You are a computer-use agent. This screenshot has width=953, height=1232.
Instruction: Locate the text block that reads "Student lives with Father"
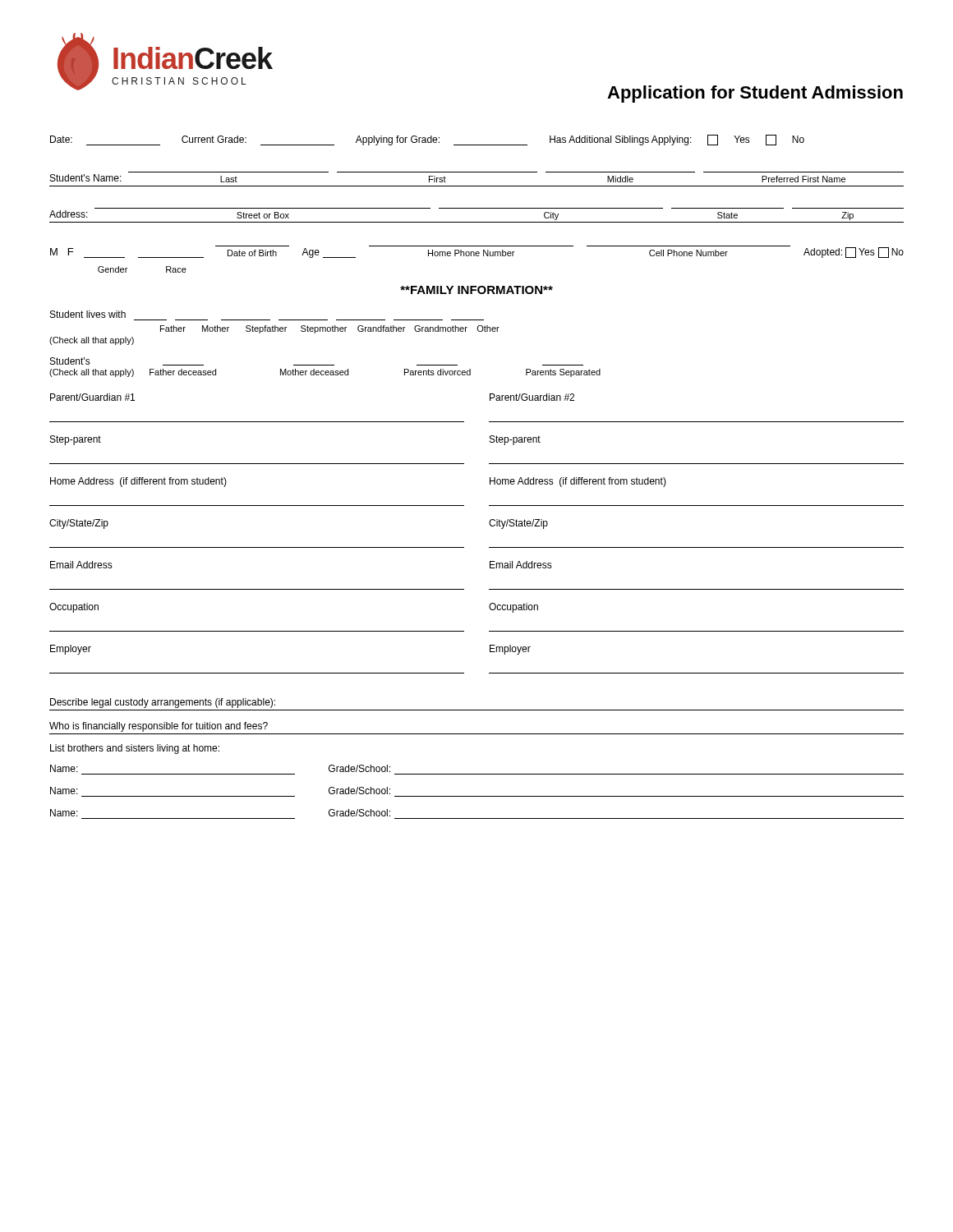(476, 341)
